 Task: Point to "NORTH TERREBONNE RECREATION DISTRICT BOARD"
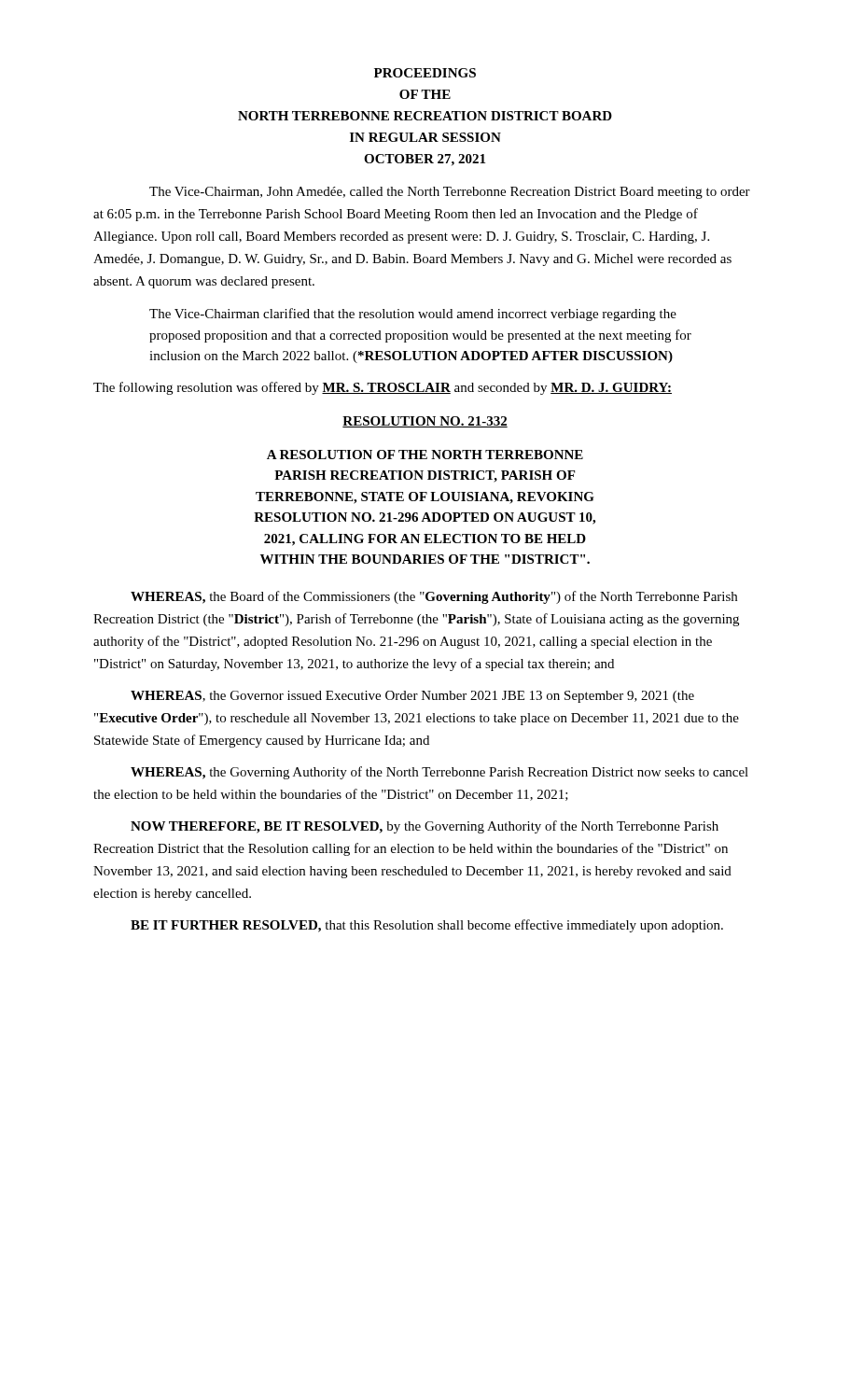click(425, 116)
